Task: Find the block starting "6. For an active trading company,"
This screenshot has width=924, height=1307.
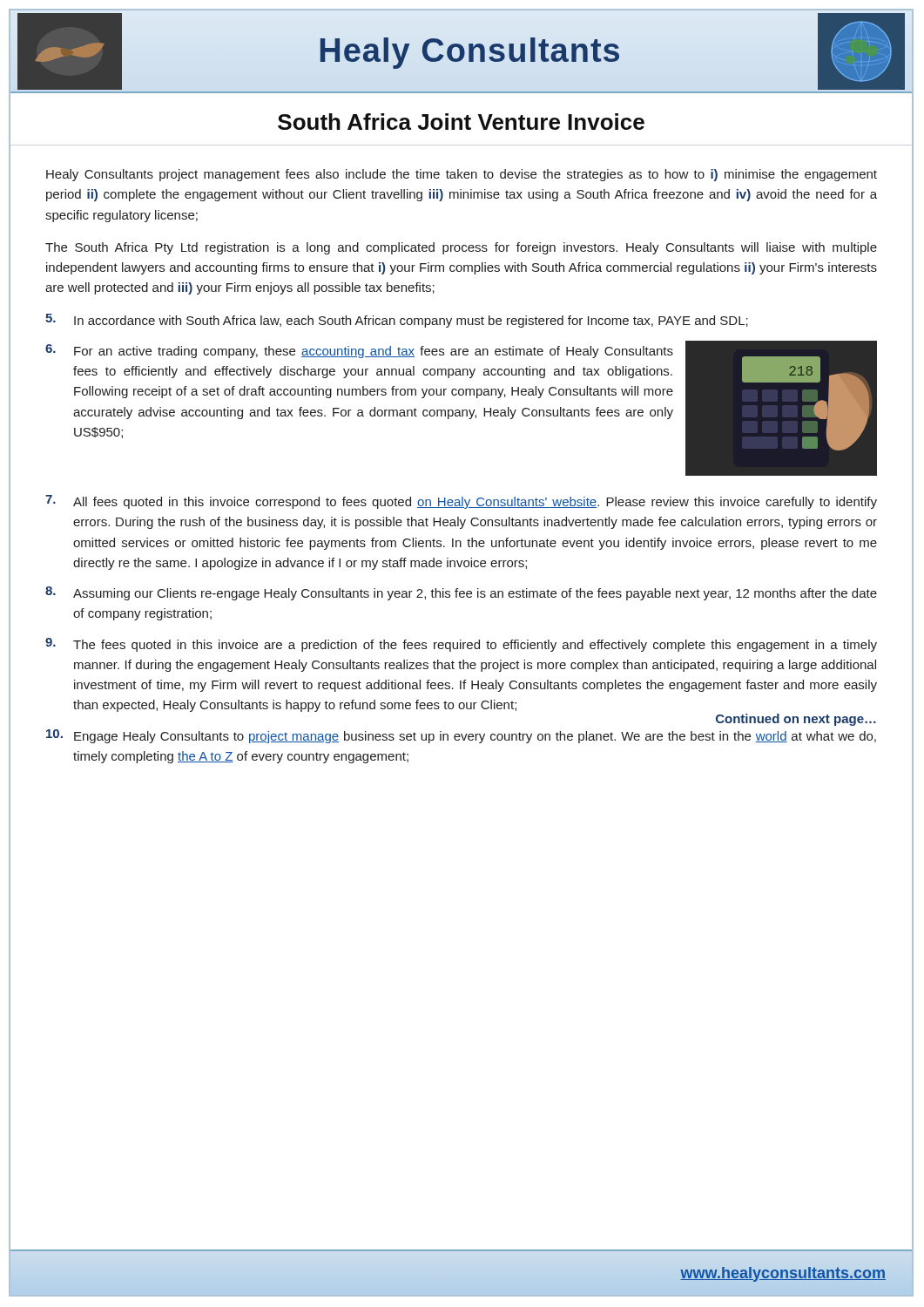Action: pyautogui.click(x=461, y=411)
